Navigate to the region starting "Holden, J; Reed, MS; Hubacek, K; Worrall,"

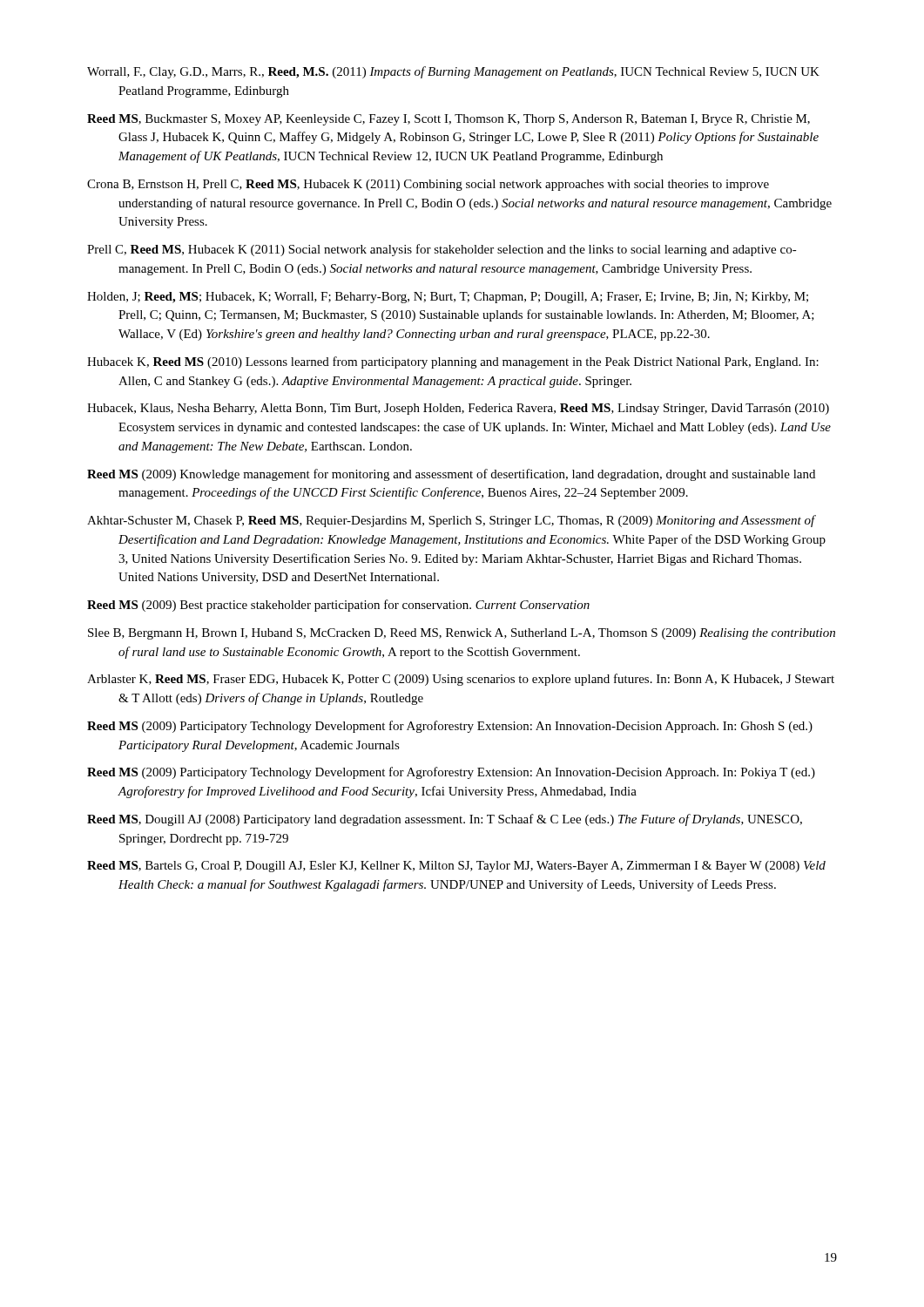tap(451, 315)
